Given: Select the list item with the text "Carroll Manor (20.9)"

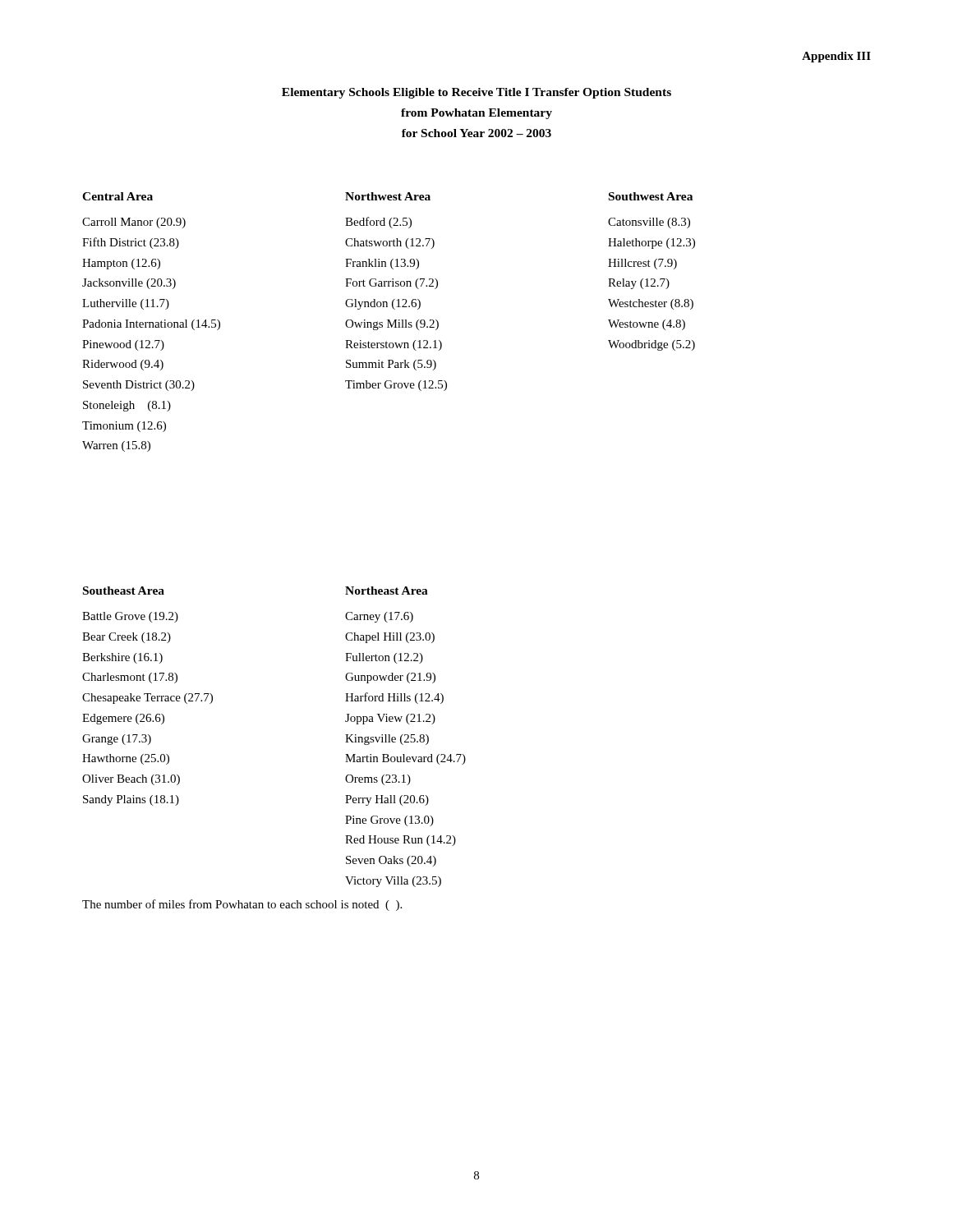Looking at the screenshot, I should pyautogui.click(x=134, y=222).
